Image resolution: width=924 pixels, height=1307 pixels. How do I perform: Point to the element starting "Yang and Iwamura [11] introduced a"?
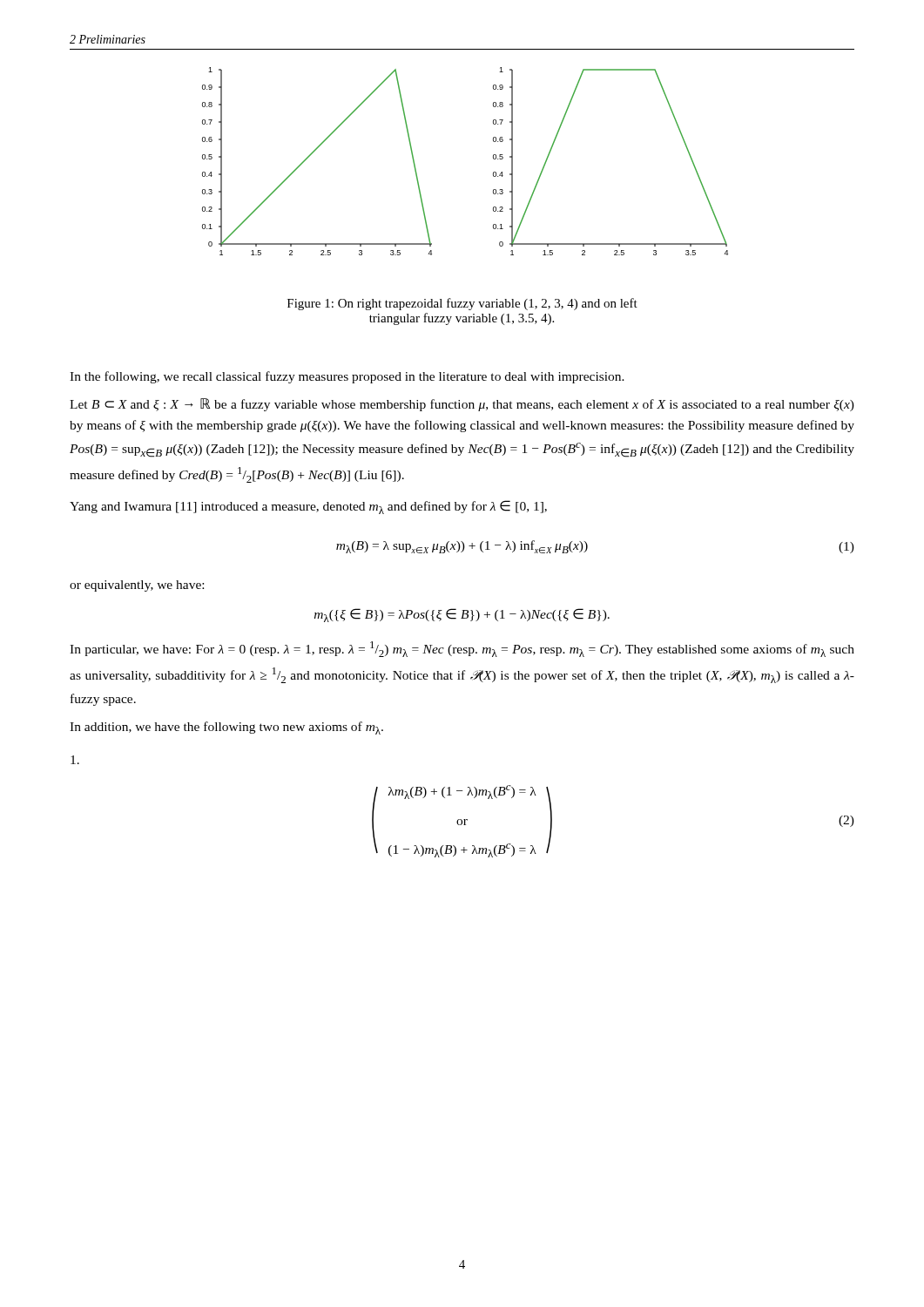point(309,507)
